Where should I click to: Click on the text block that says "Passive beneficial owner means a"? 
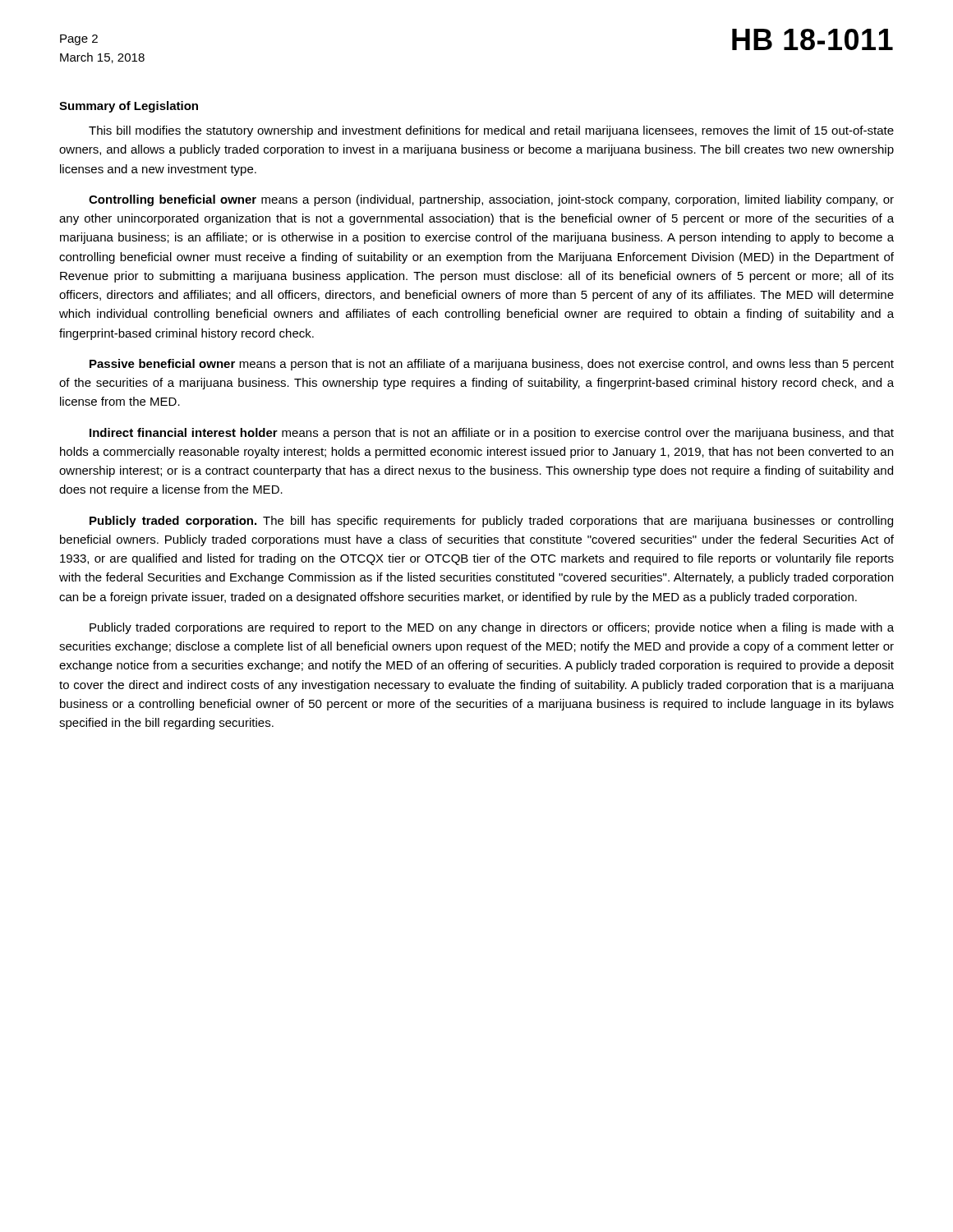click(476, 382)
